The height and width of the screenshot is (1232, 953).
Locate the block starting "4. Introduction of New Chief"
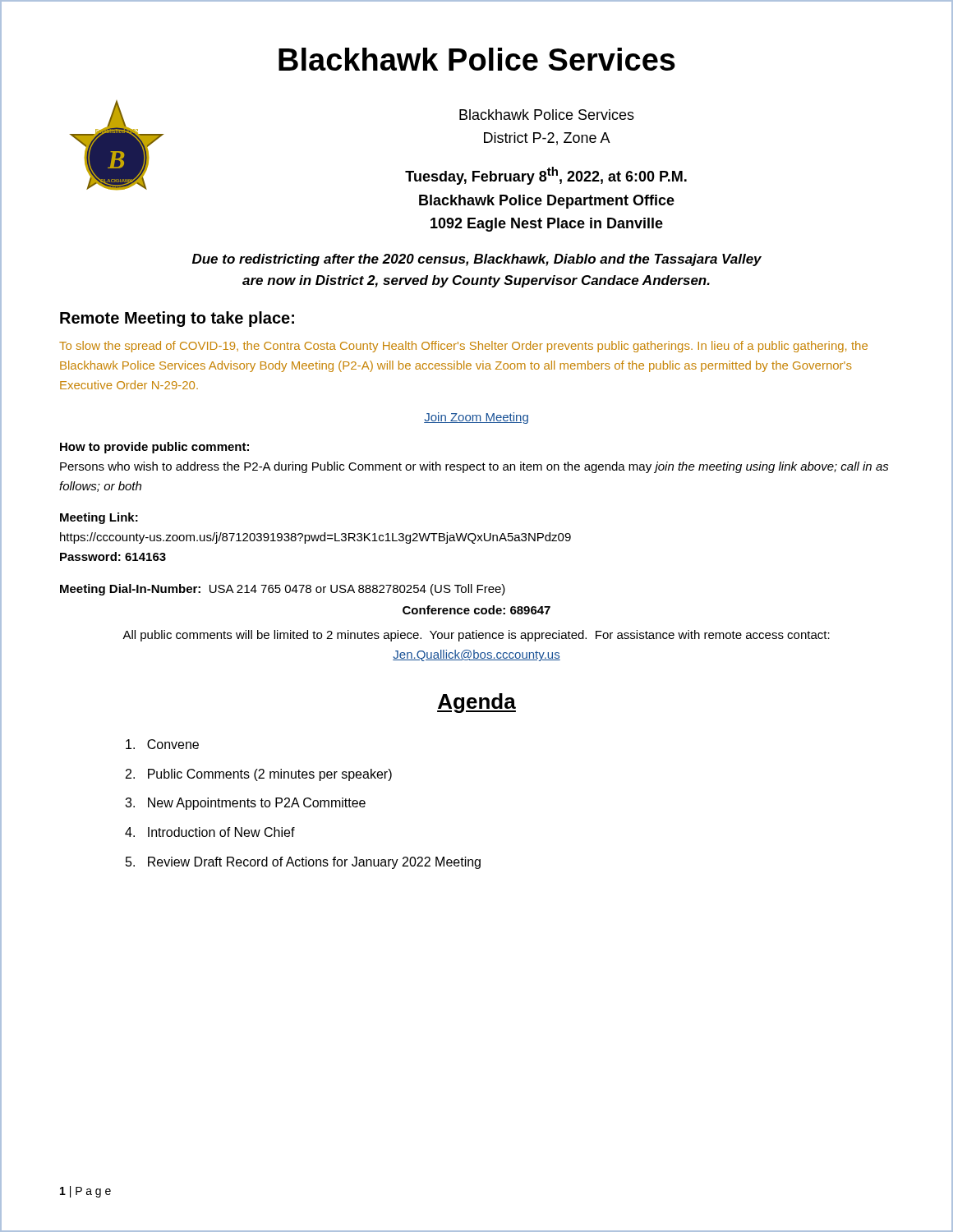210,832
